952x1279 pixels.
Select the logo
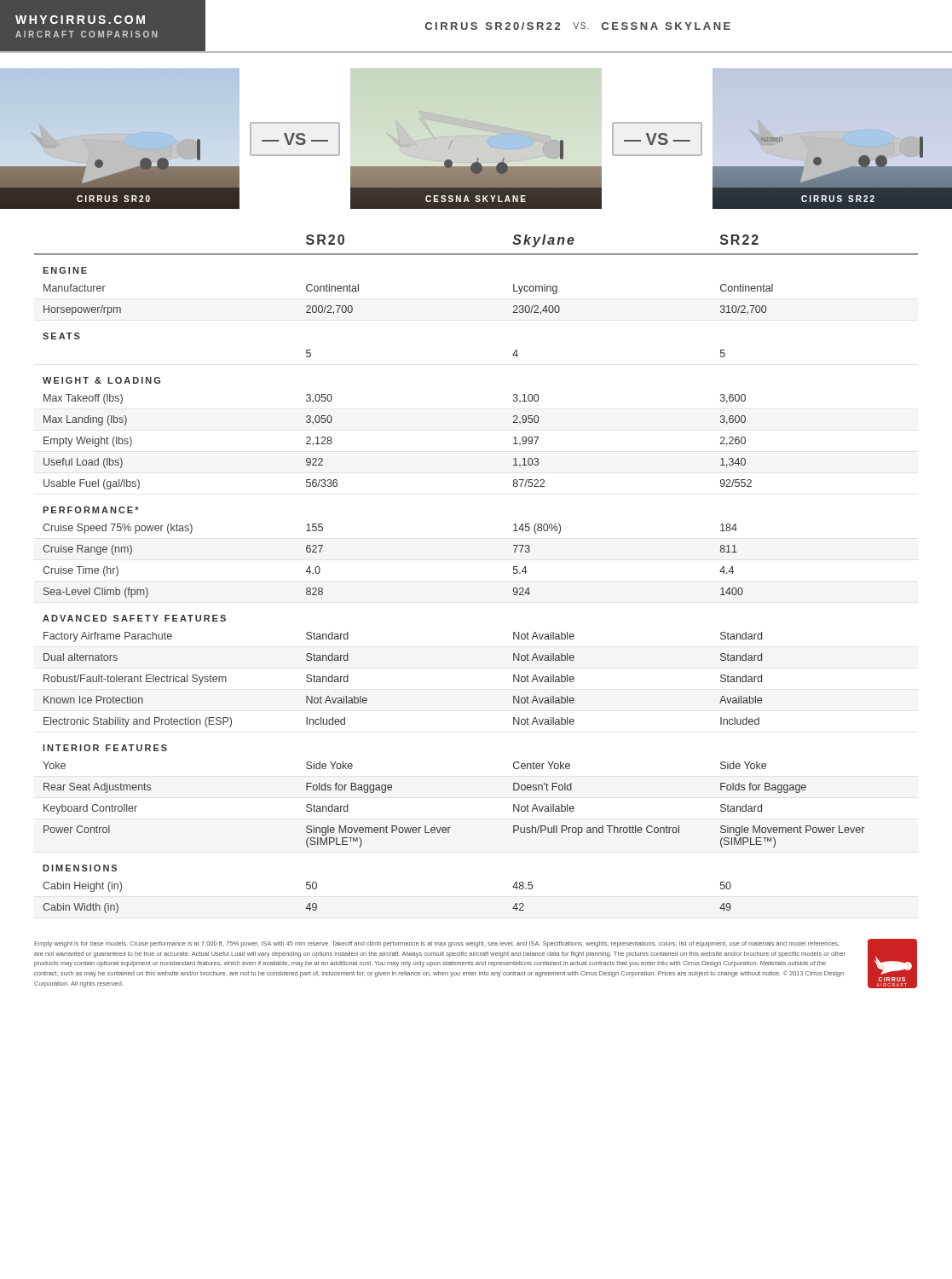(892, 964)
